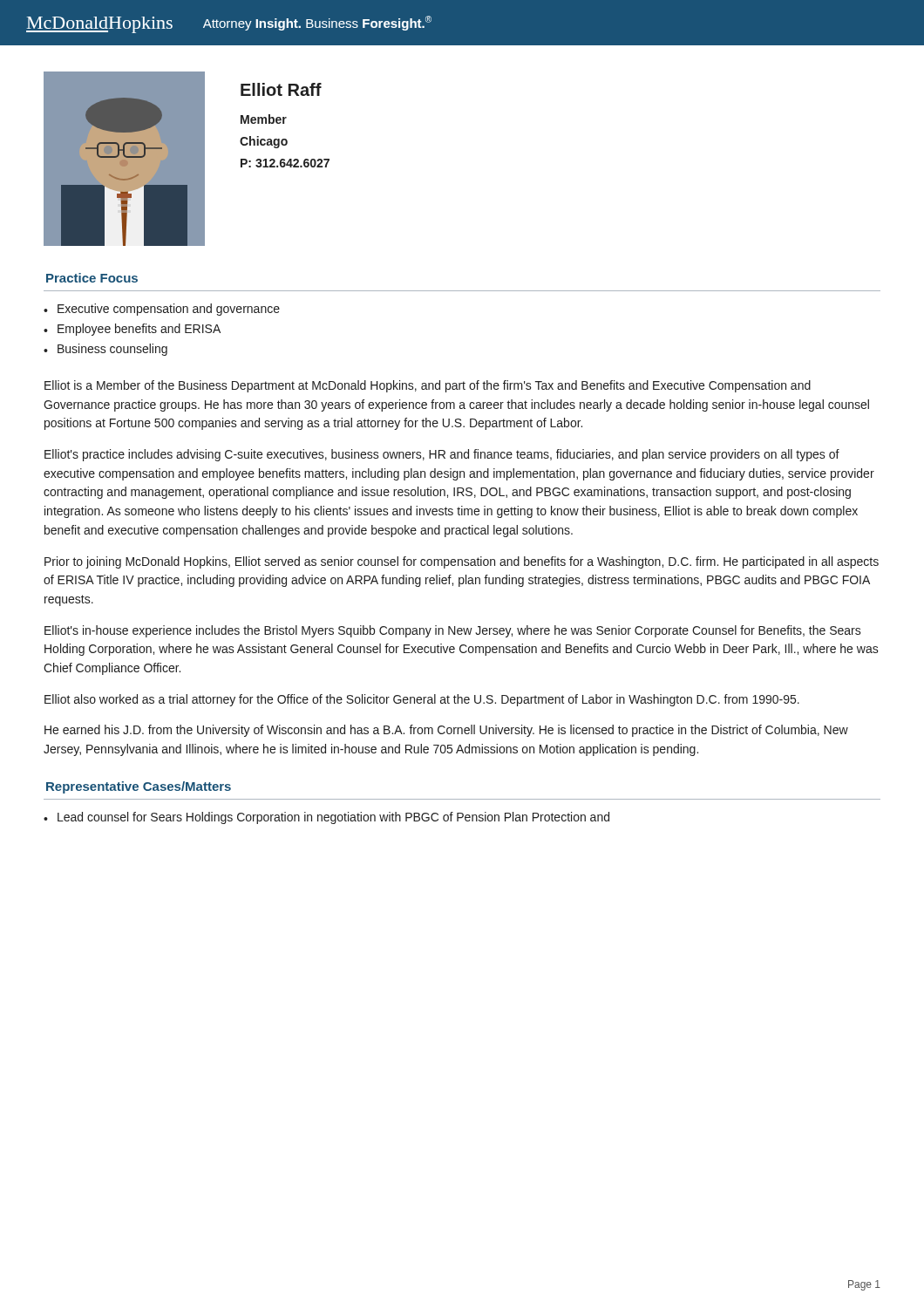Locate the element starting "• Lead counsel for"
This screenshot has width=924, height=1308.
pos(327,818)
